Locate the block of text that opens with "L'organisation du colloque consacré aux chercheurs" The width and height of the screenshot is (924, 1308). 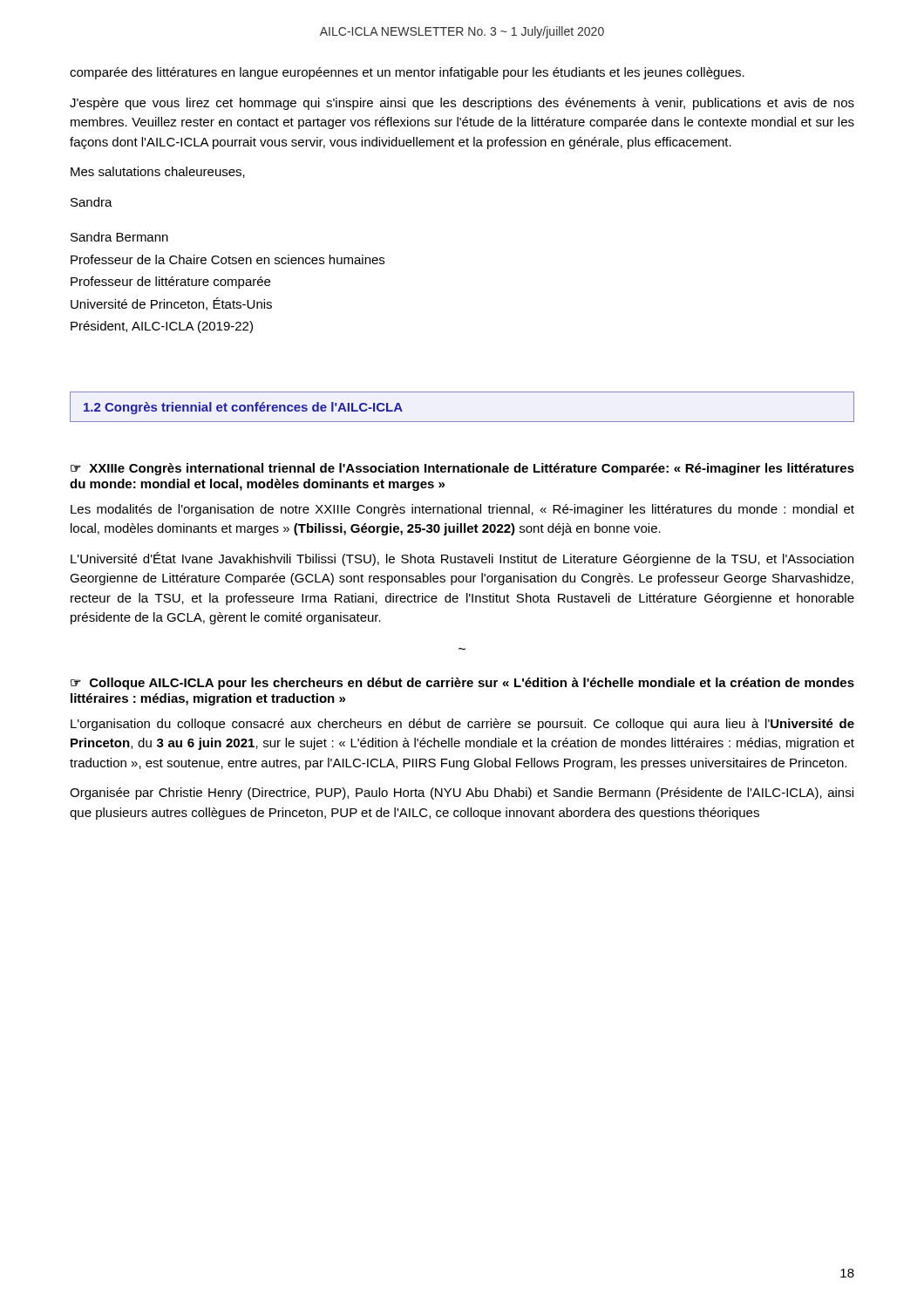(x=462, y=742)
